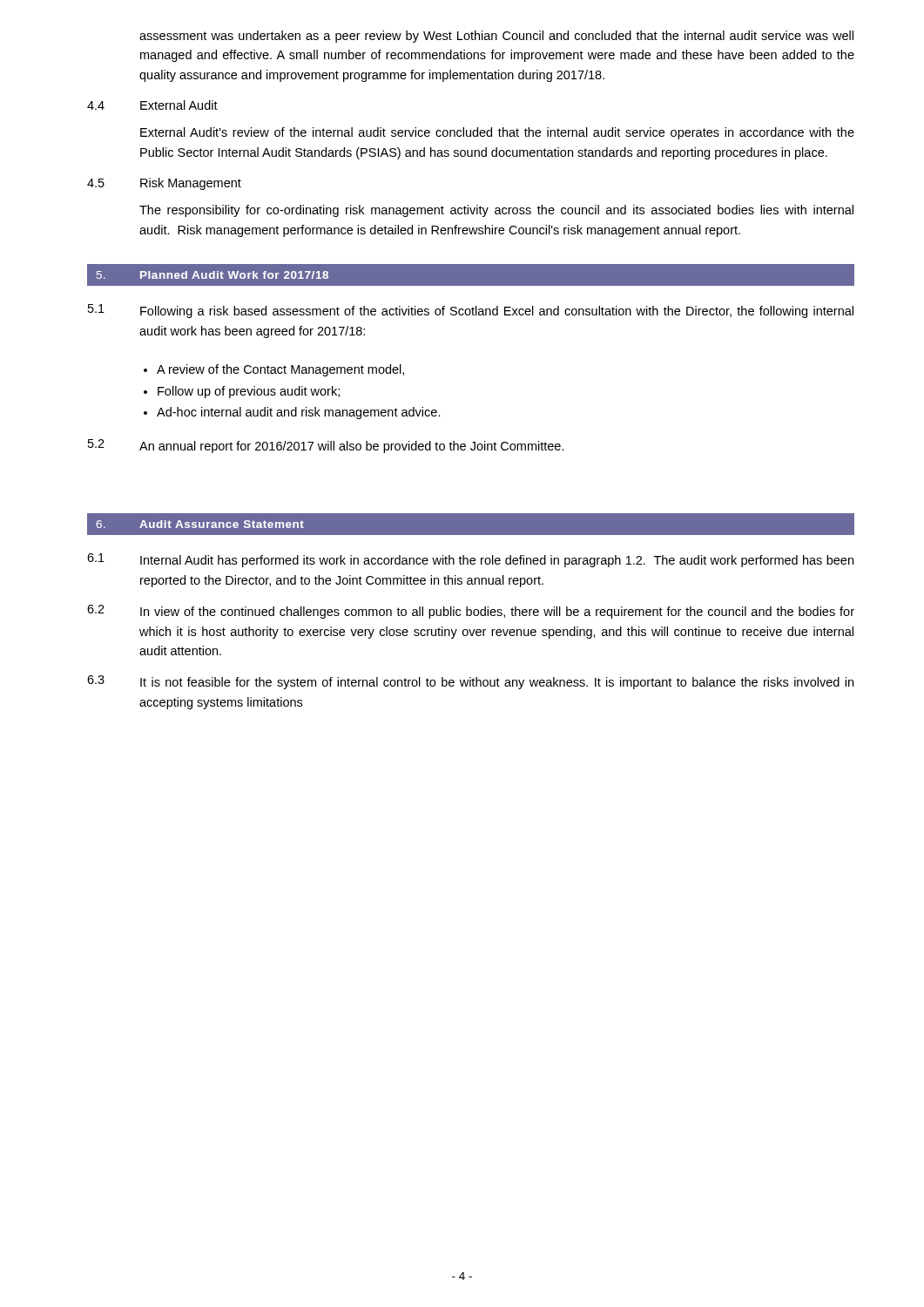Locate the element starting "External Audit's review of"
Image resolution: width=924 pixels, height=1307 pixels.
pos(497,143)
